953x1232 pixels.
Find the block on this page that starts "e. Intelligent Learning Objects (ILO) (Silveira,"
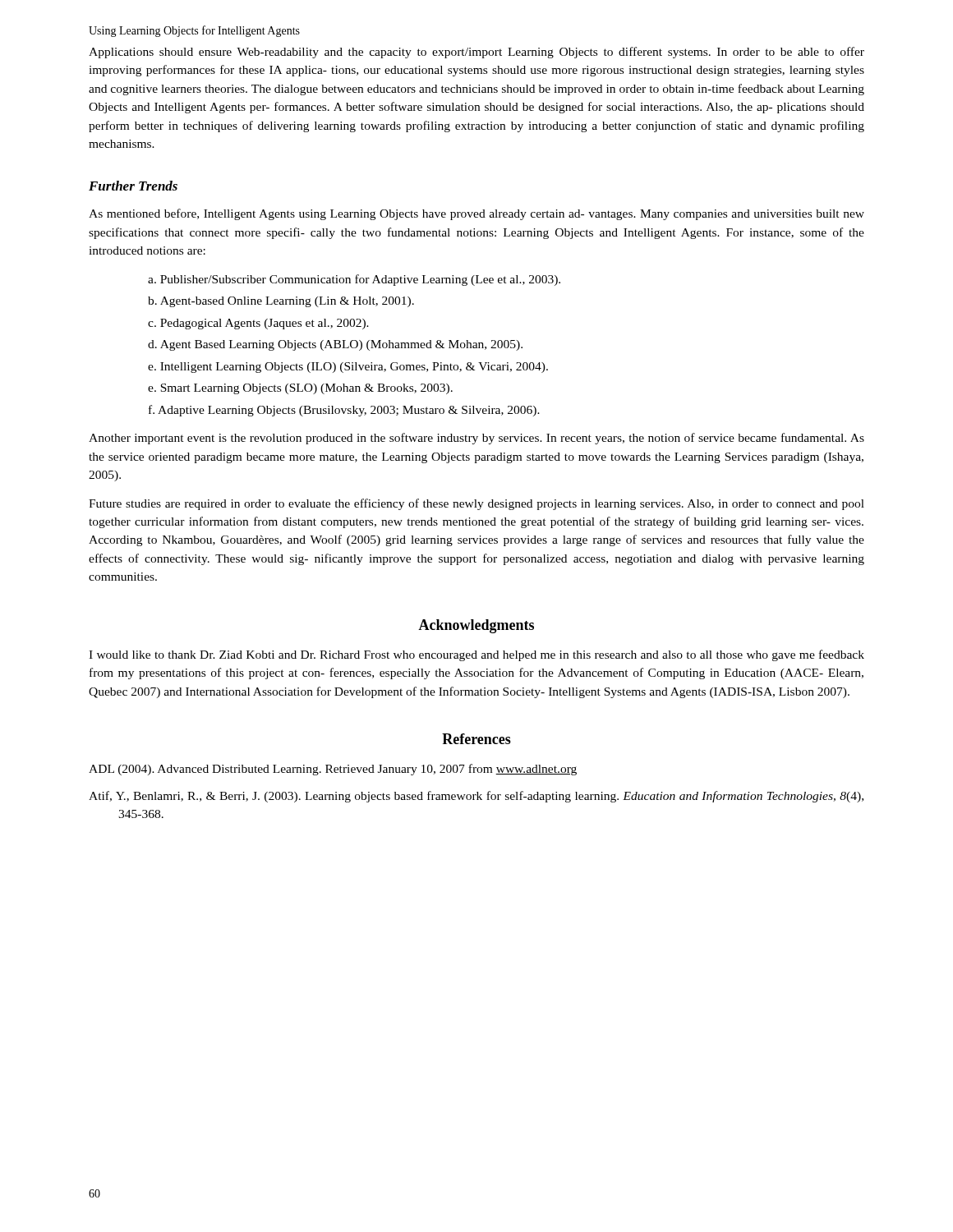[348, 366]
